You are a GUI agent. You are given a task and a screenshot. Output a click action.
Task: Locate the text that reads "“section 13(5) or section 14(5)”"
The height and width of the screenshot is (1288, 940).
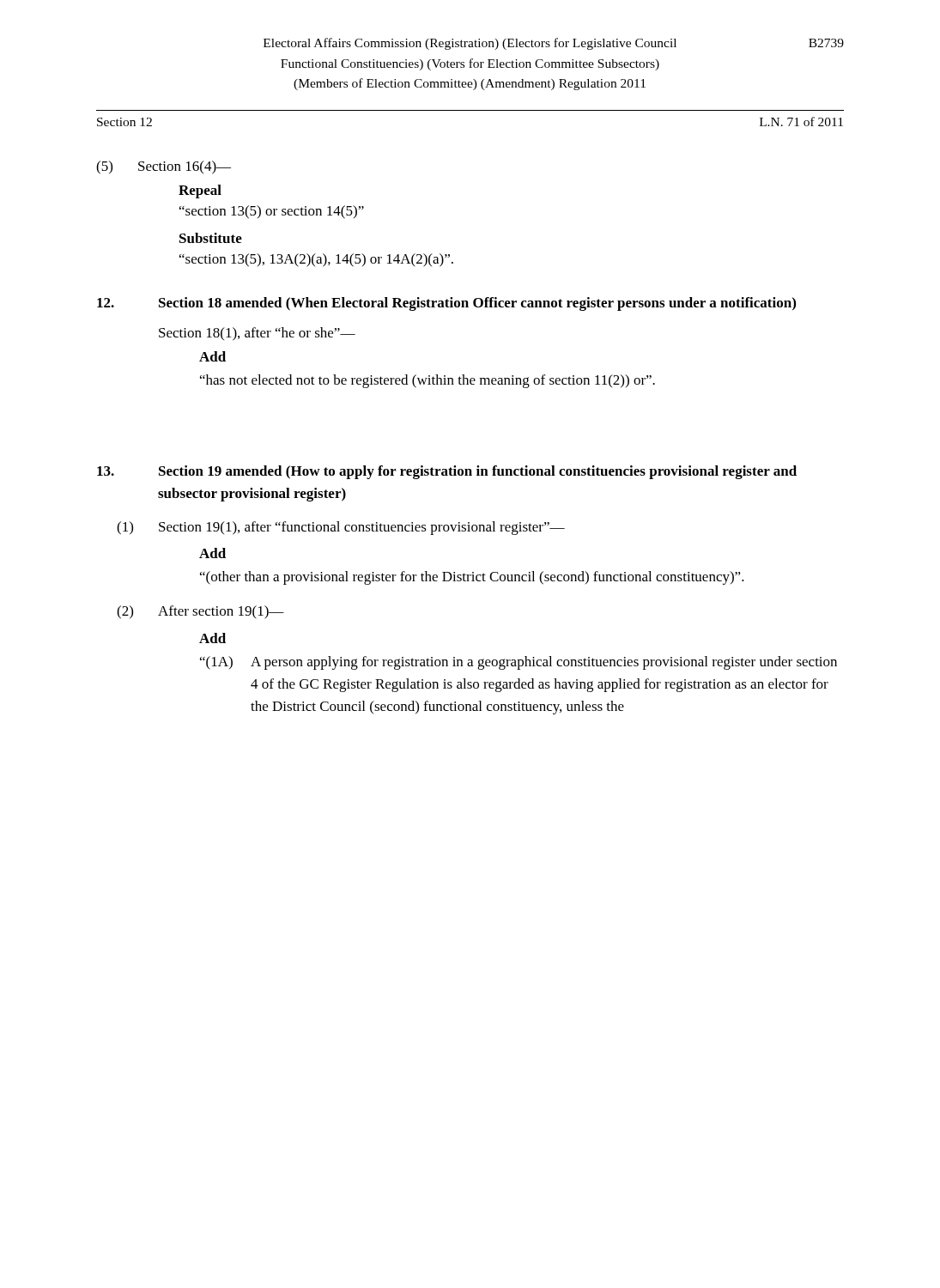pos(271,211)
